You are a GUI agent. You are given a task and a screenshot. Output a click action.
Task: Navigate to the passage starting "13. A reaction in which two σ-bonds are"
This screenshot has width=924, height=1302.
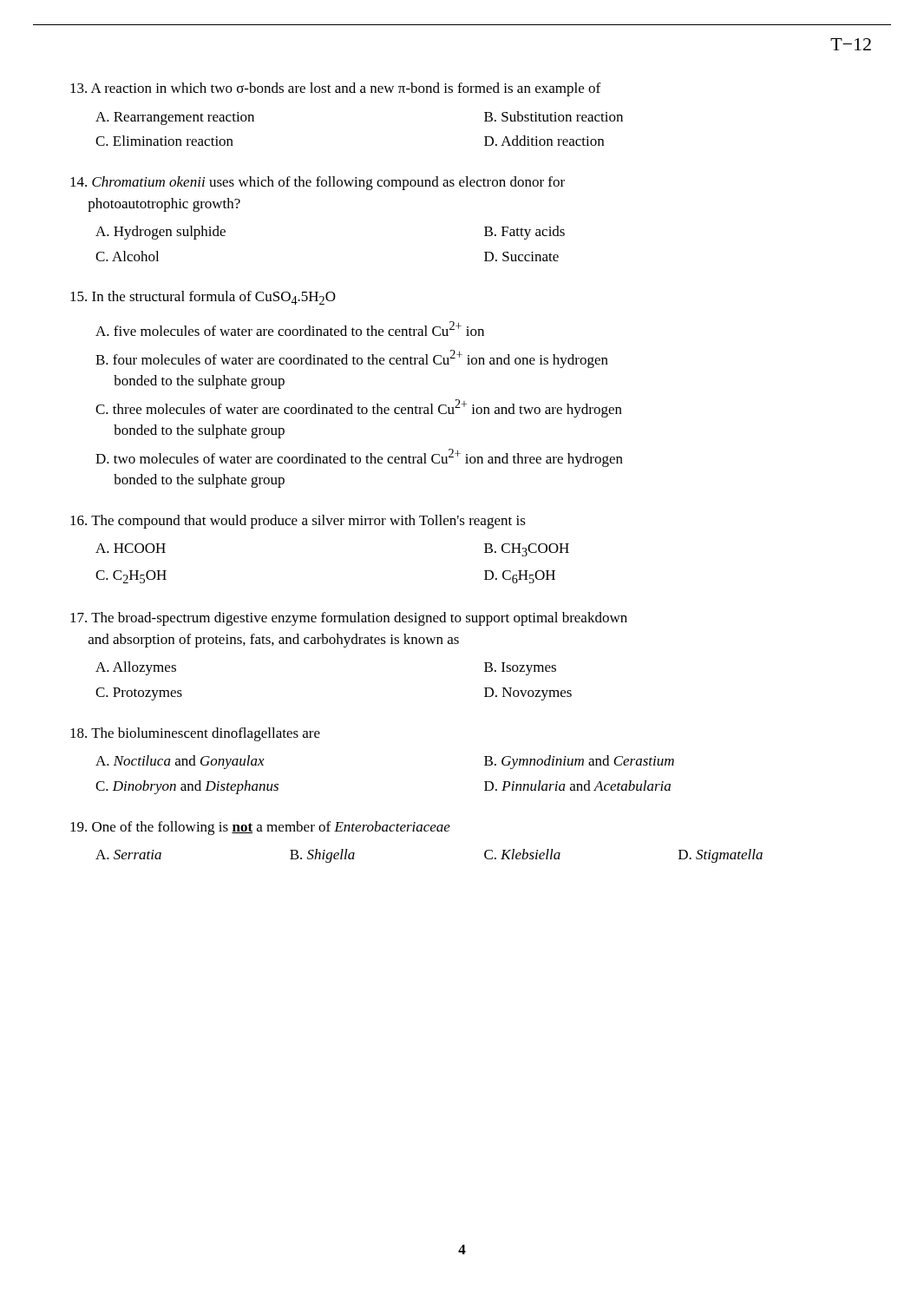tap(335, 89)
